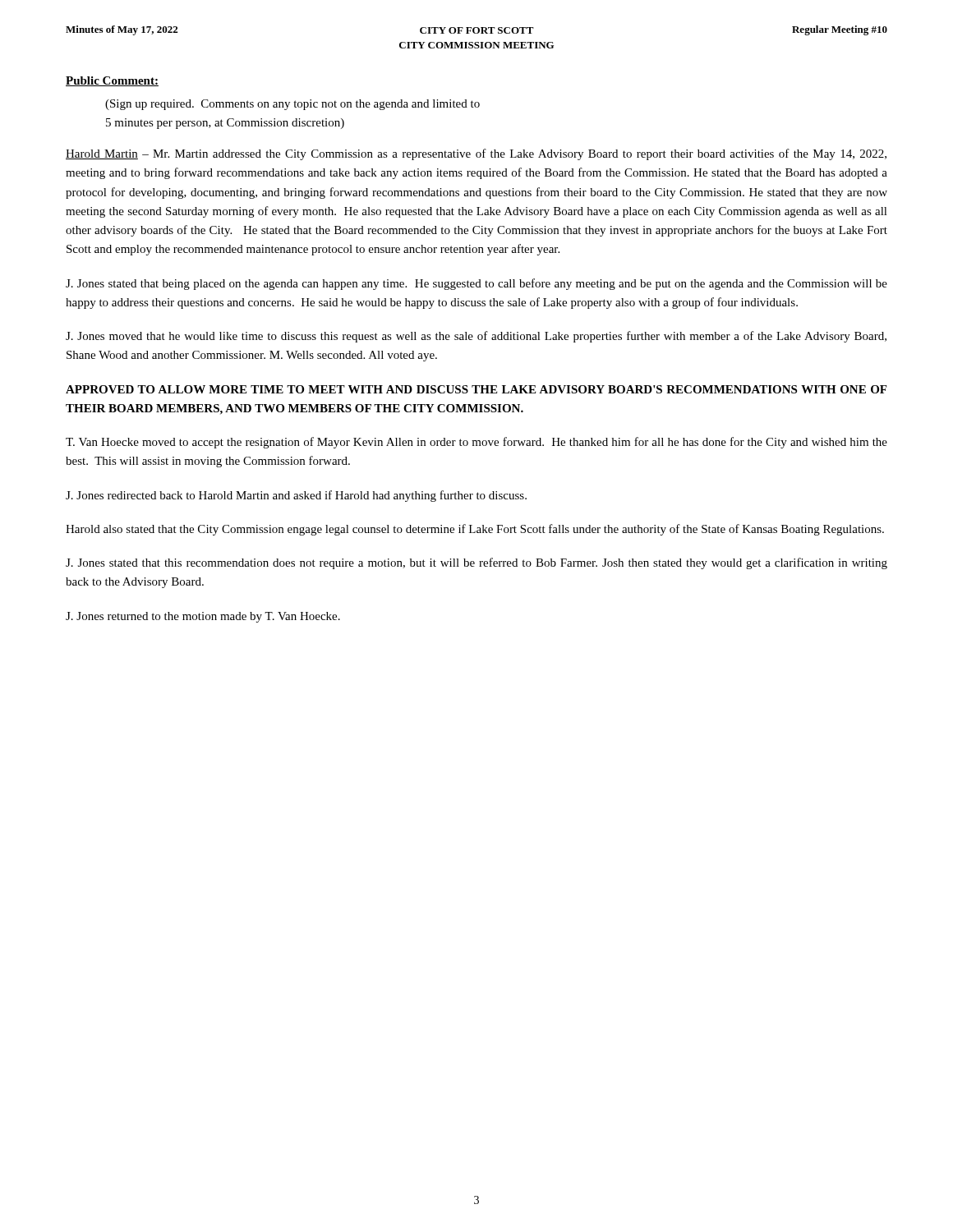Point to the block starting "T. Van Hoecke moved to accept the resignation"

(x=476, y=451)
